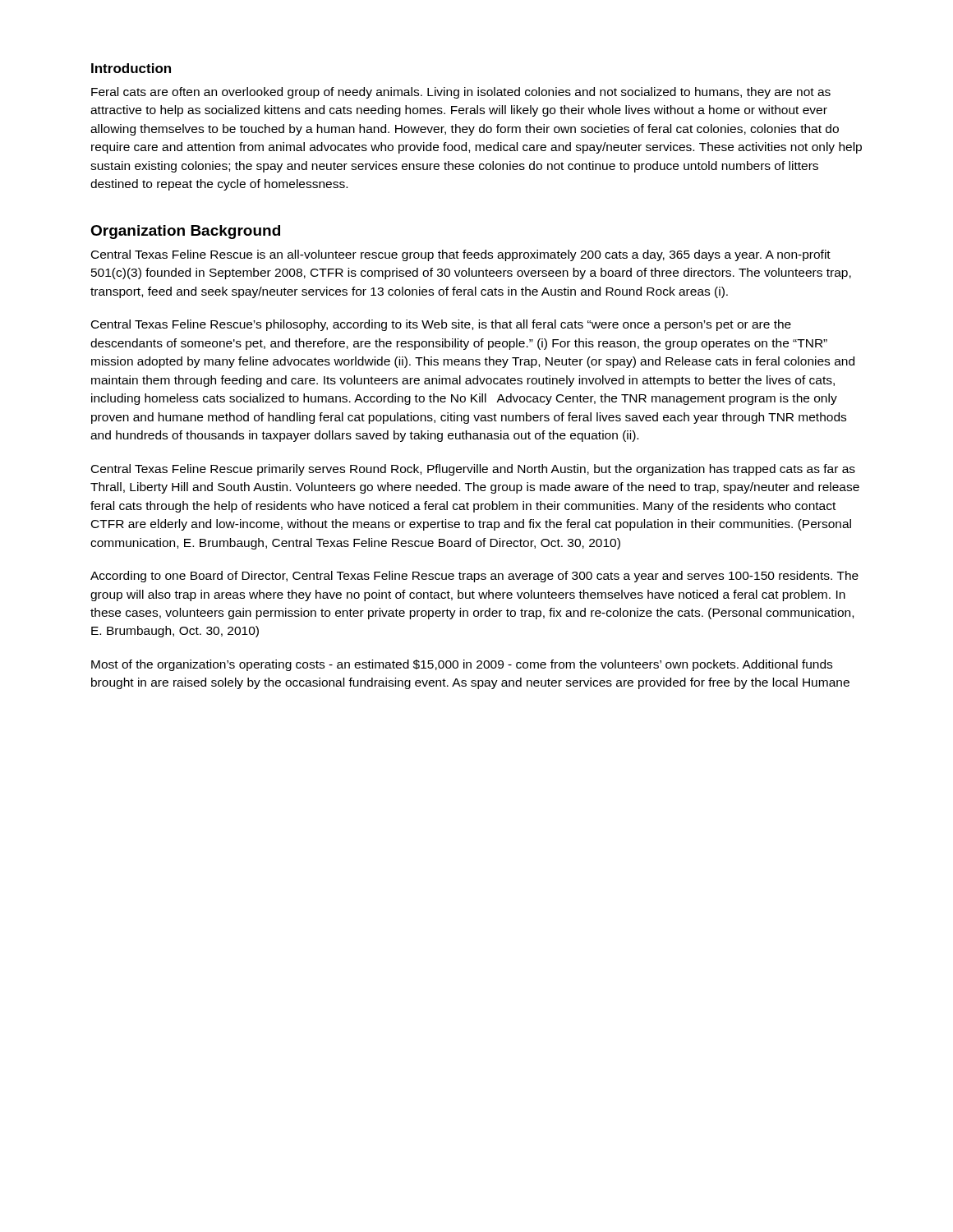Locate the block starting "Central Texas Feline Rescue primarily serves Round Rock,"
The width and height of the screenshot is (953, 1232).
tap(475, 505)
